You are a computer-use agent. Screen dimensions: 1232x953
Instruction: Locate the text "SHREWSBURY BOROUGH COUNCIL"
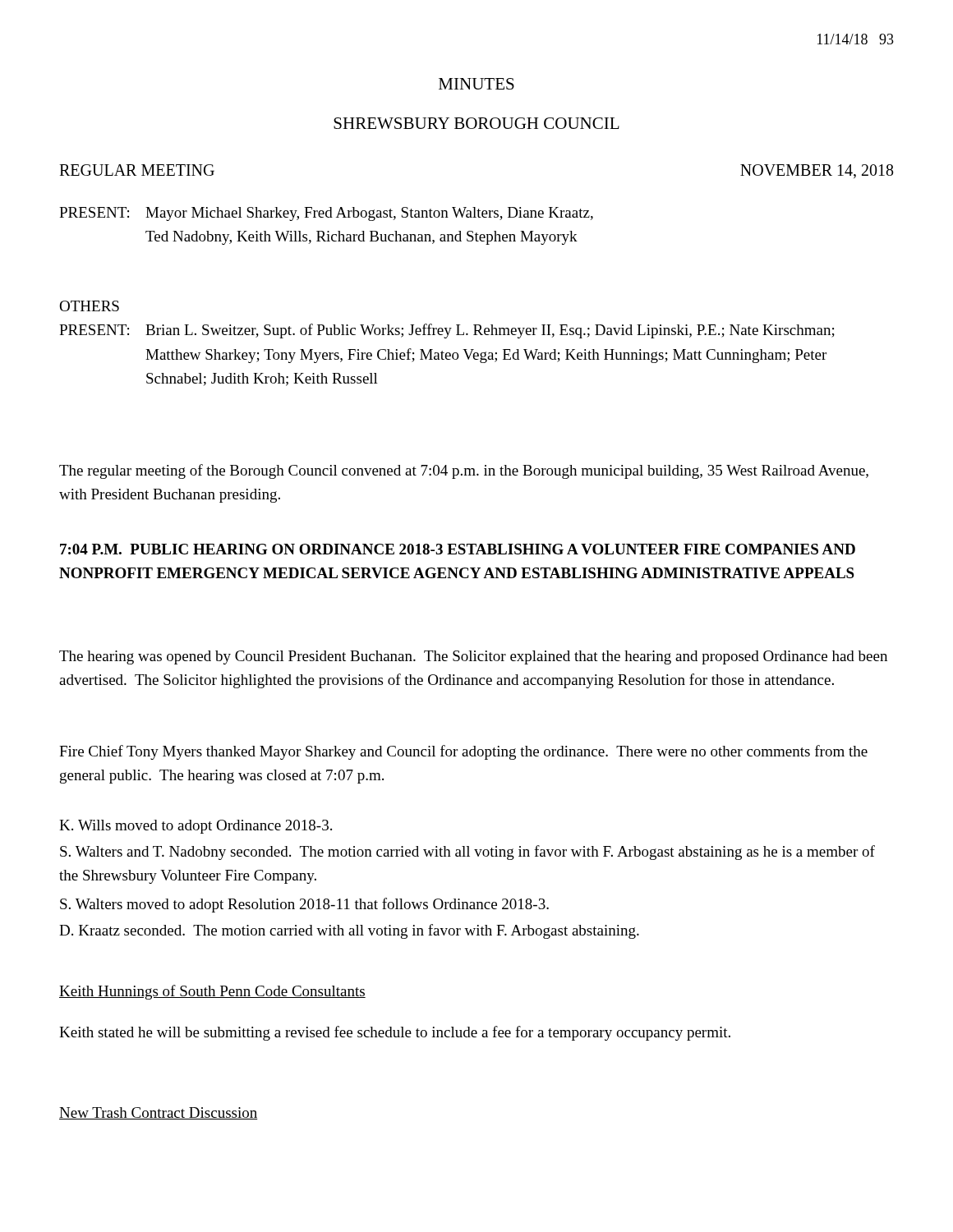476,123
